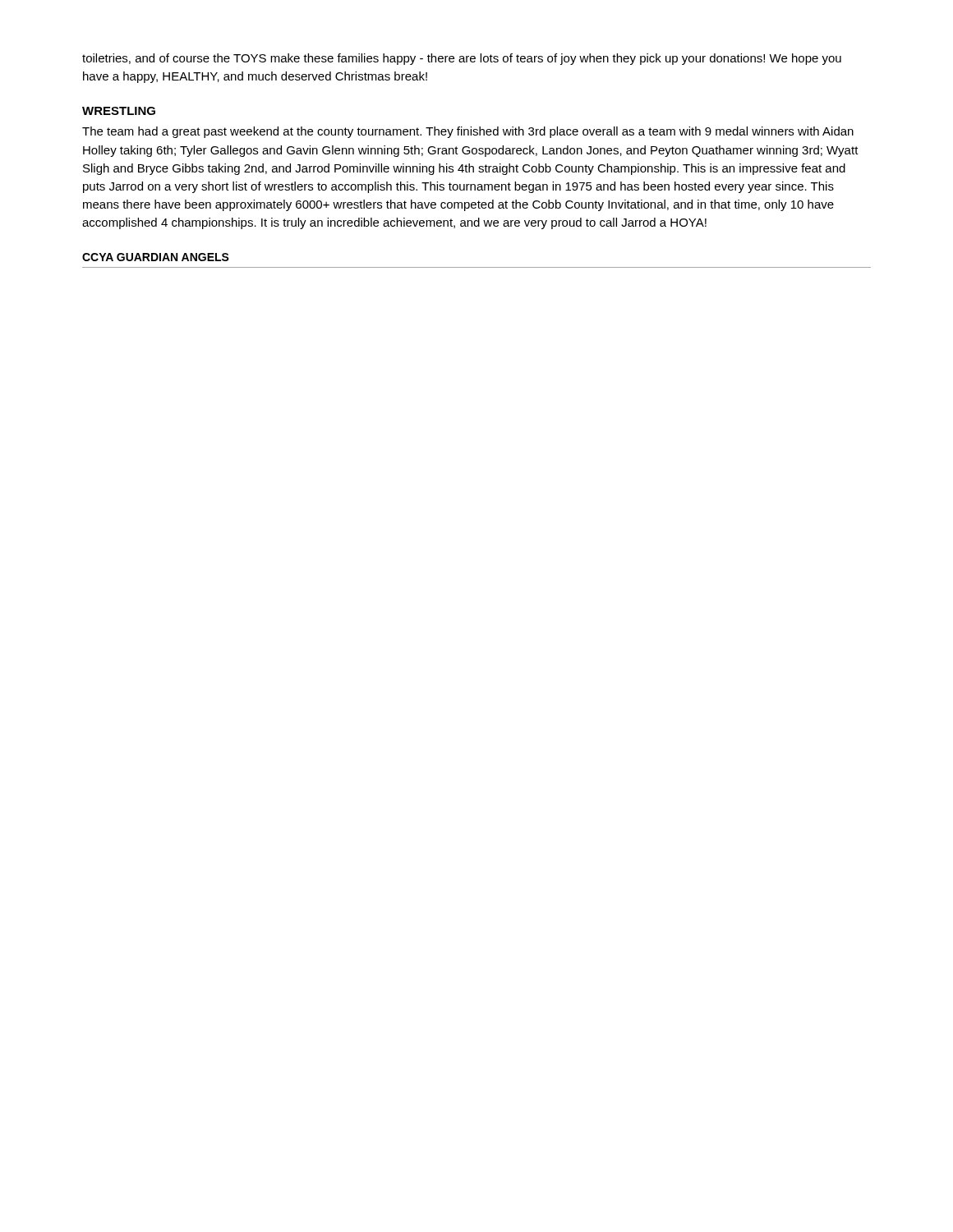
Task: Locate the block of text that opens with "The team had a great past"
Action: click(x=470, y=177)
